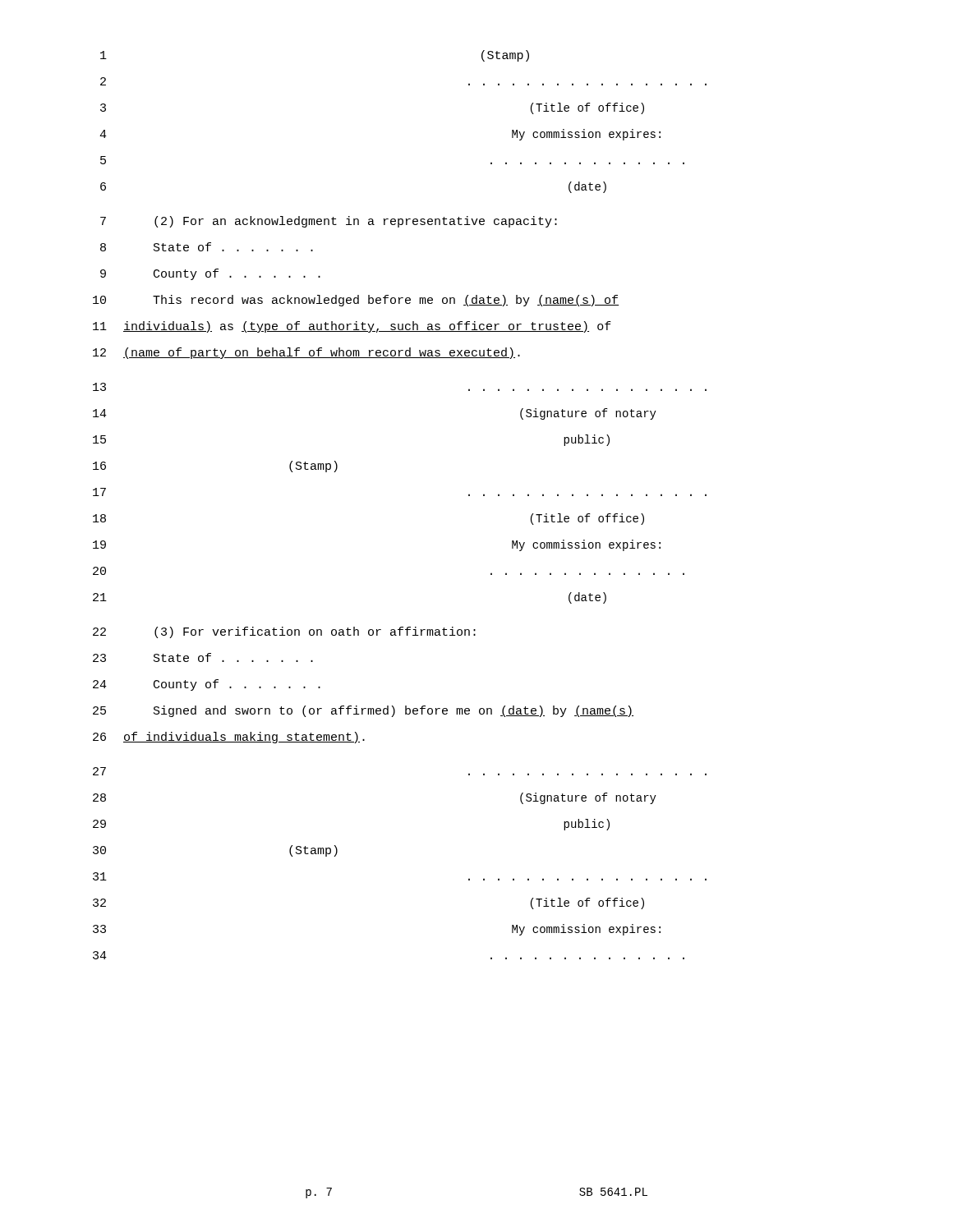The width and height of the screenshot is (953, 1232).
Task: Find the text block containing "19 My commission"
Action: [x=96, y=545]
